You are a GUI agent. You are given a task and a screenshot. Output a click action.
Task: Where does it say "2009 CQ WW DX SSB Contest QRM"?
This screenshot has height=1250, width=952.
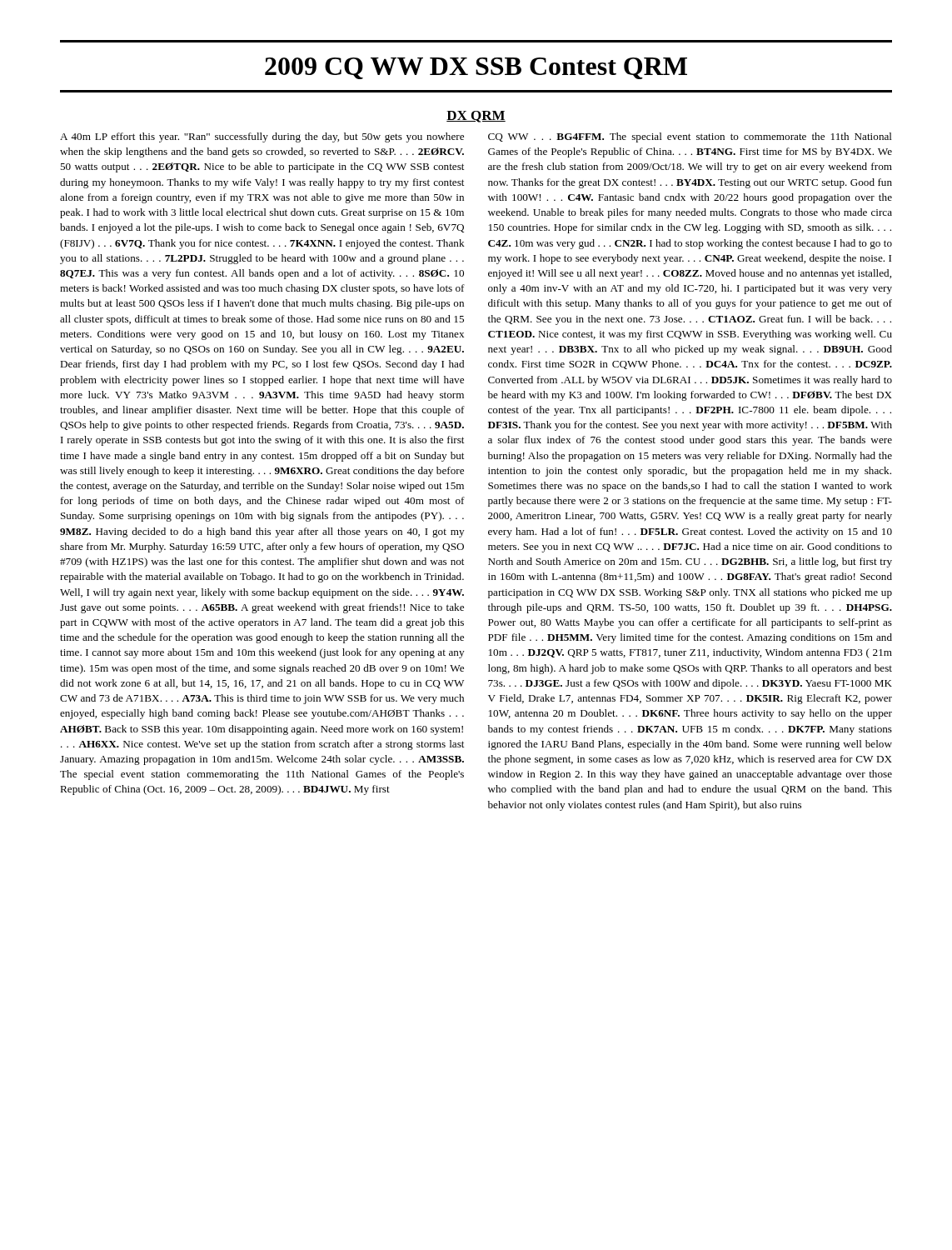476,66
